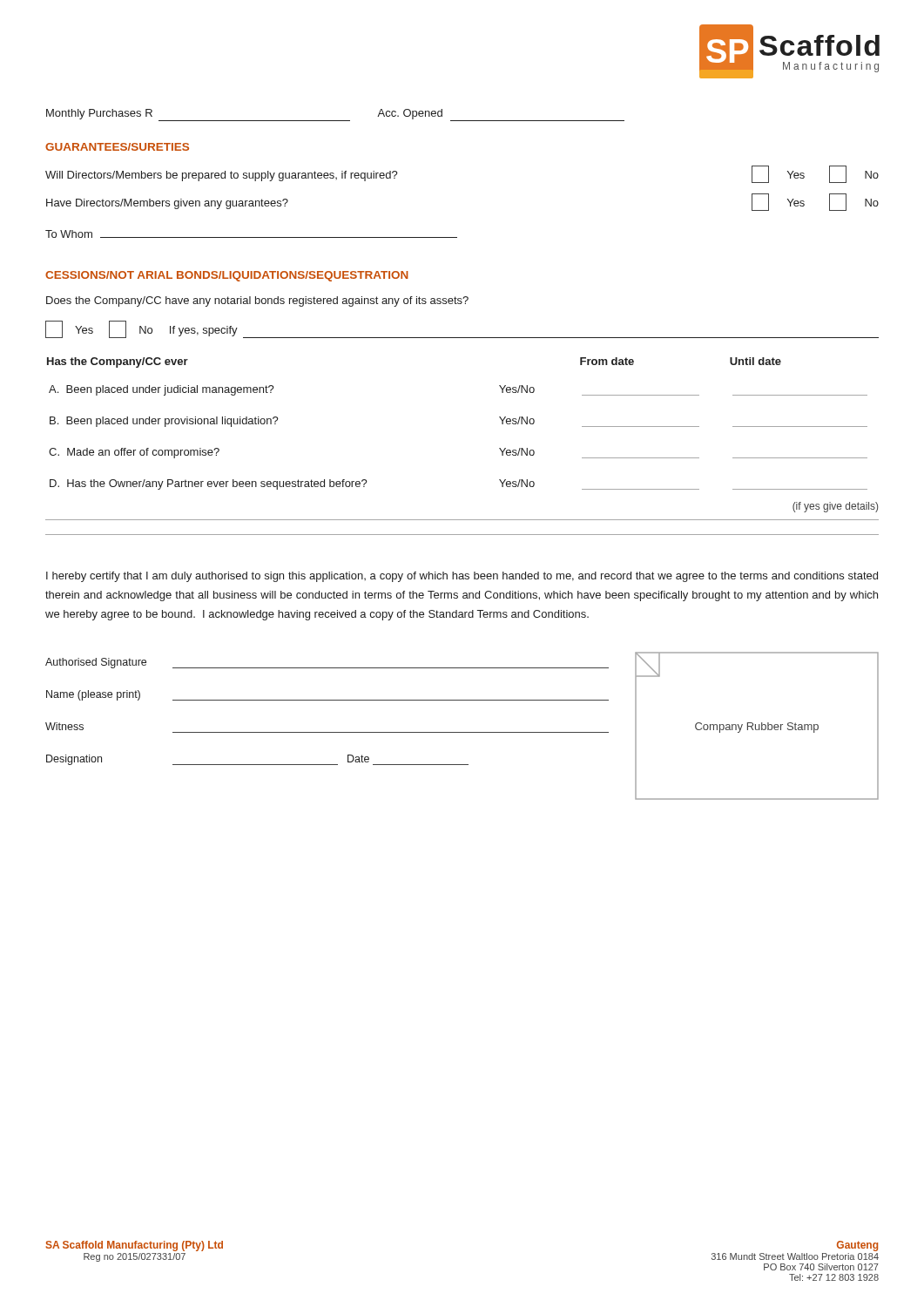Image resolution: width=924 pixels, height=1307 pixels.
Task: Find the text block that reads "Does the Company/CC have any notarial bonds registered"
Action: (257, 300)
